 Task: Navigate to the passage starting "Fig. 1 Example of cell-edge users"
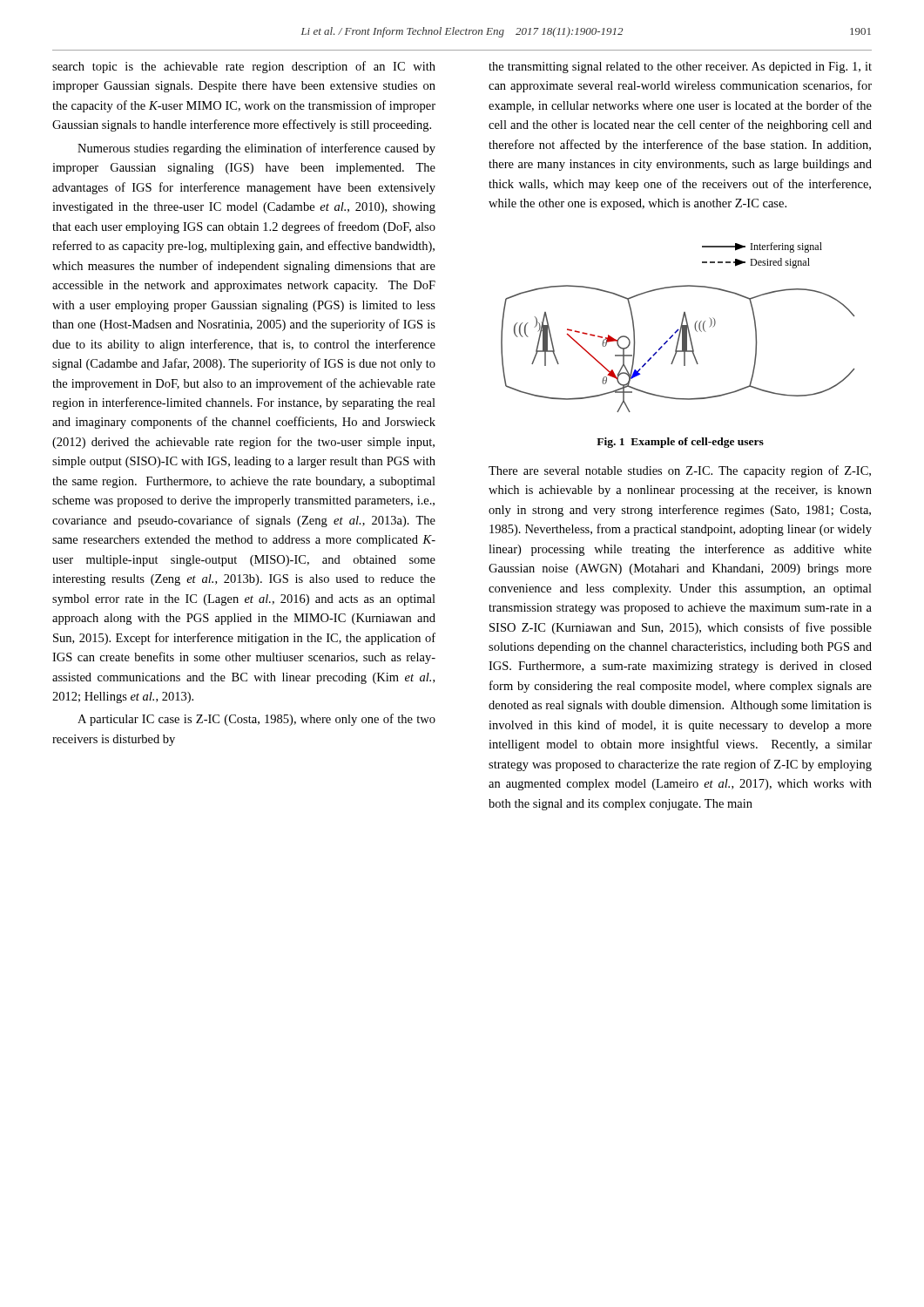[680, 441]
